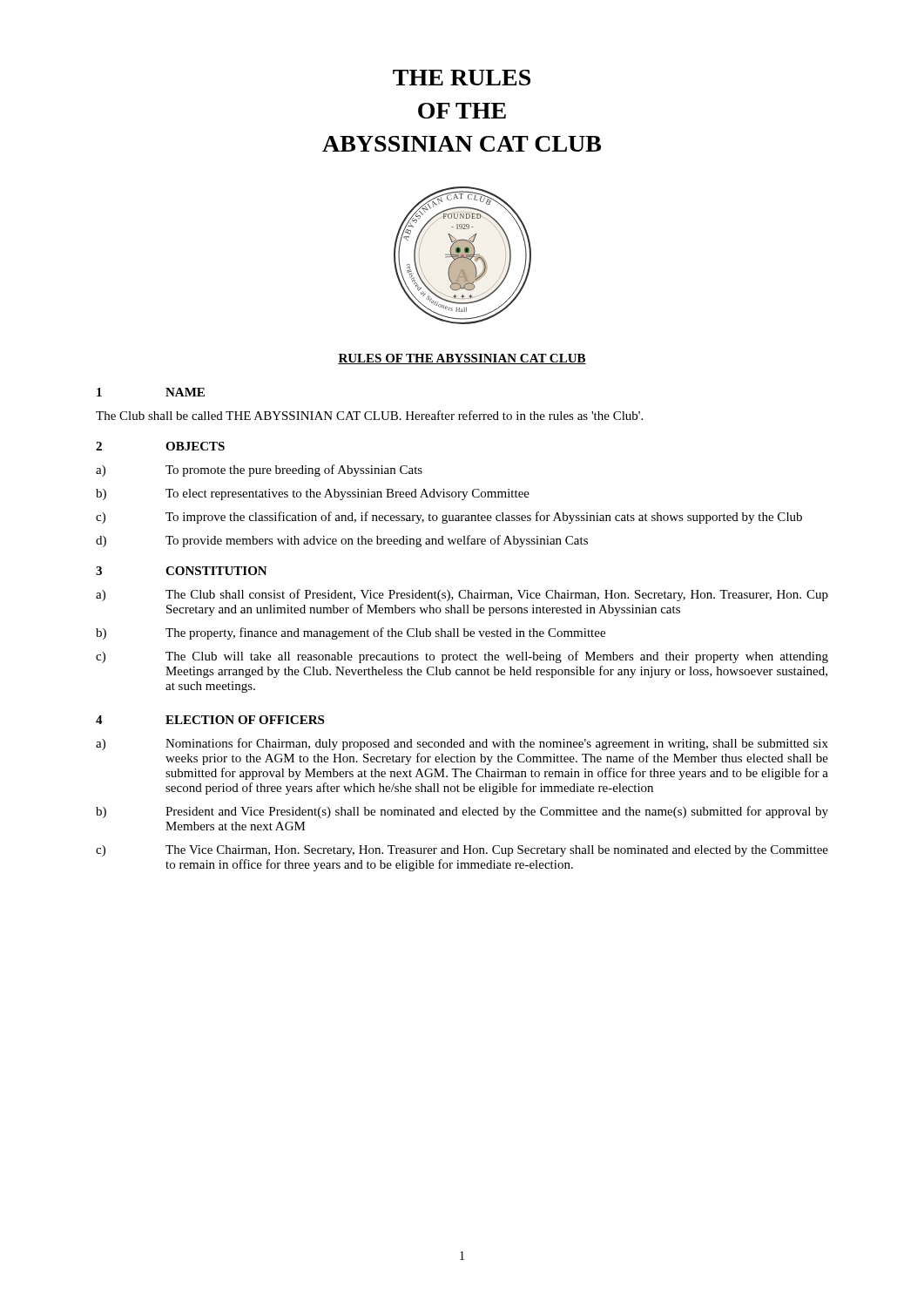Locate the element starting "c) The Vice Chairman, Hon. Secretary, Hon. Treasurer"
924x1307 pixels.
462,858
